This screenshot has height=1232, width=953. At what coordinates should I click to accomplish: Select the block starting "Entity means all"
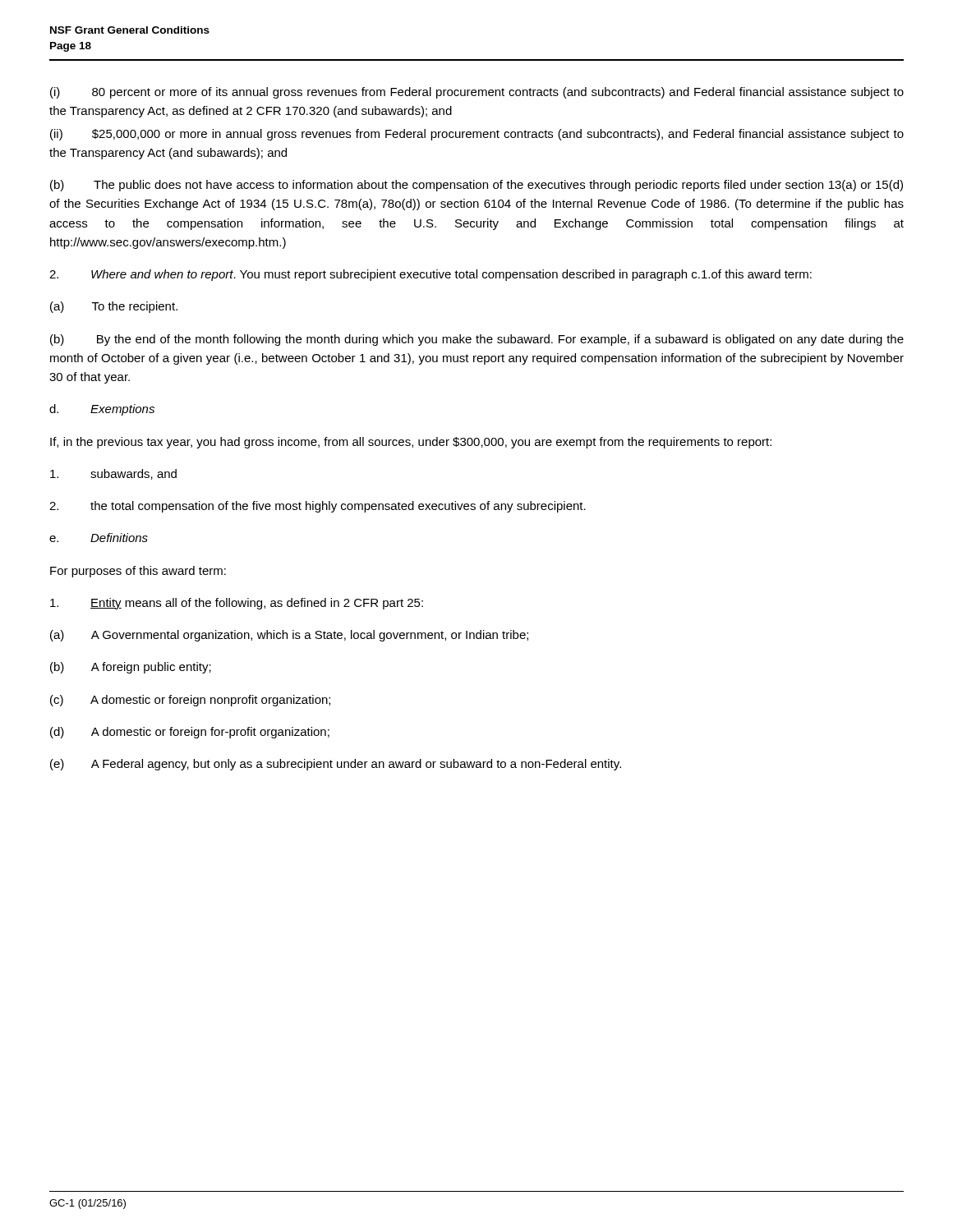[237, 604]
